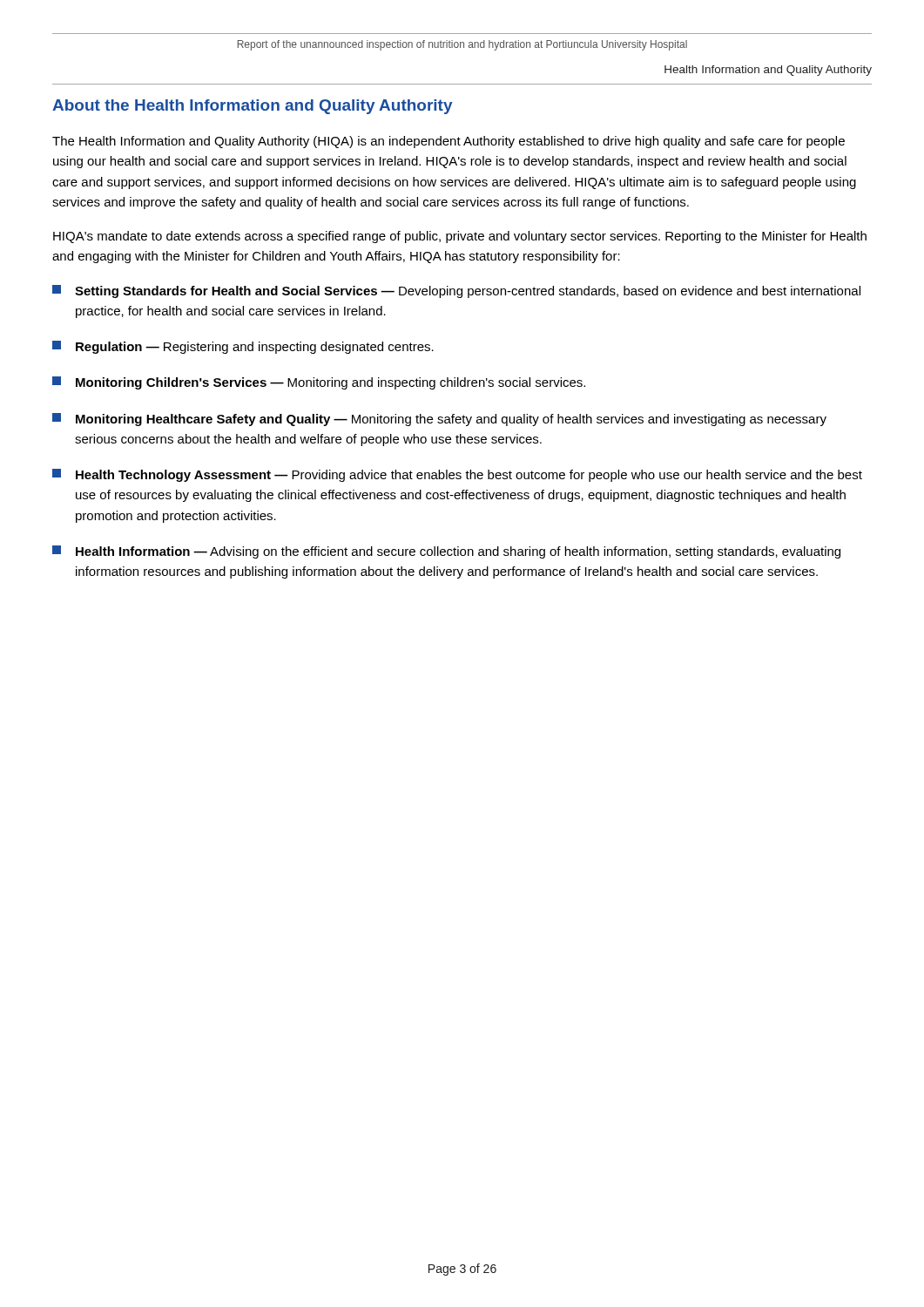Select the text starting "Monitoring Children's Services — Monitoring and inspecting"
The height and width of the screenshot is (1307, 924).
pyautogui.click(x=462, y=382)
